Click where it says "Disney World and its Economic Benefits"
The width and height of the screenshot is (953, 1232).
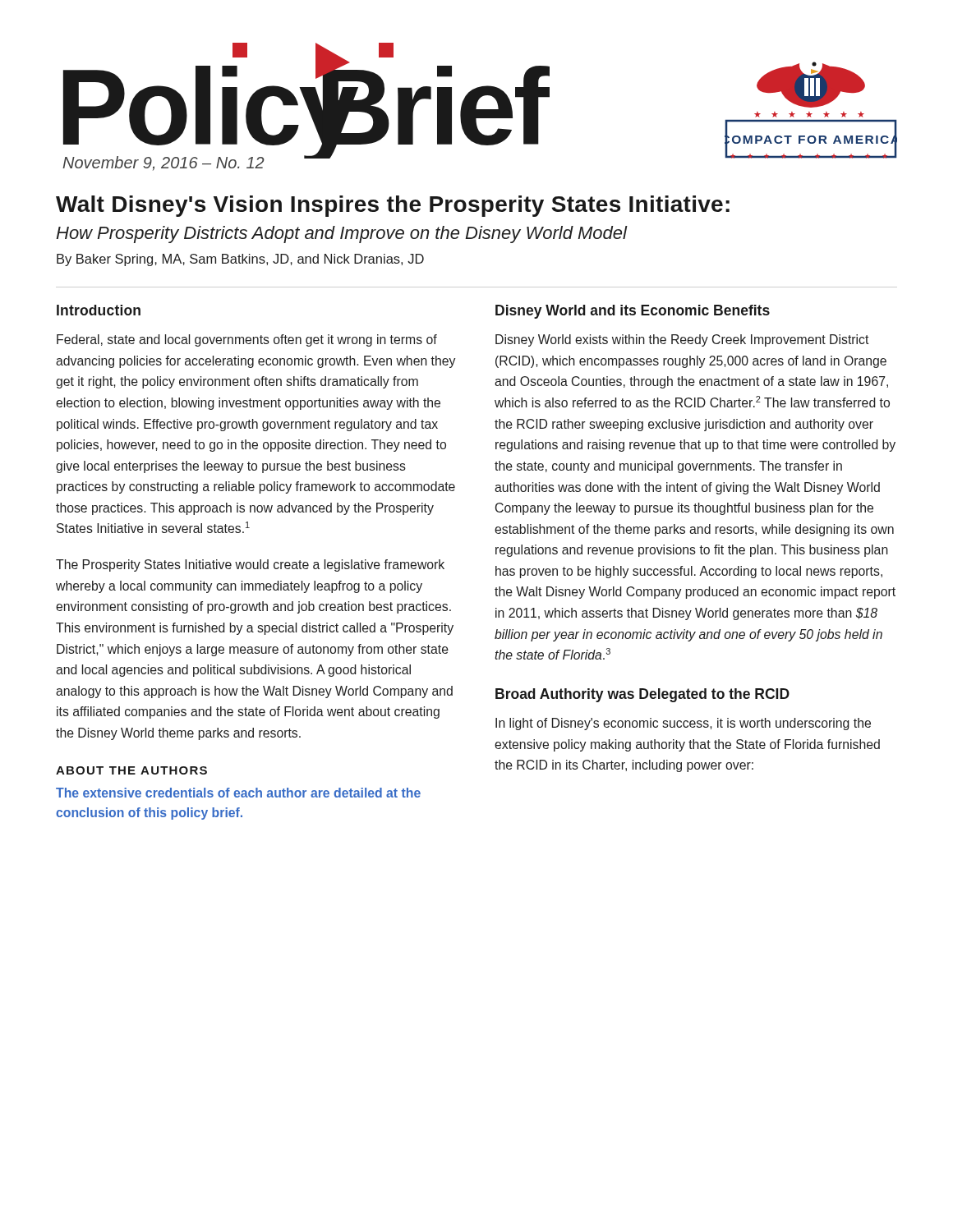pos(632,311)
